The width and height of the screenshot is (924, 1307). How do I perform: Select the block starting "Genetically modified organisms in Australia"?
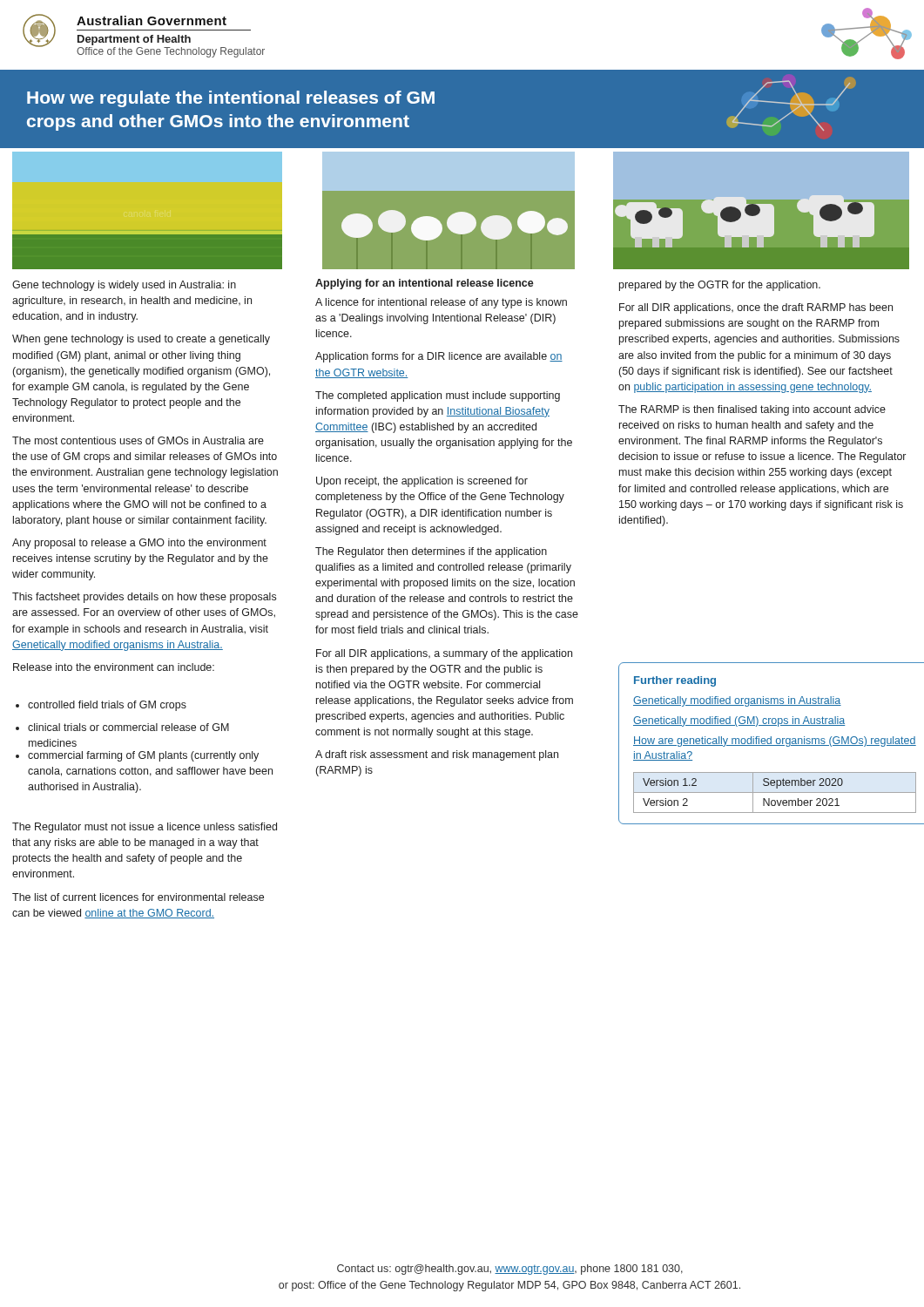737,701
